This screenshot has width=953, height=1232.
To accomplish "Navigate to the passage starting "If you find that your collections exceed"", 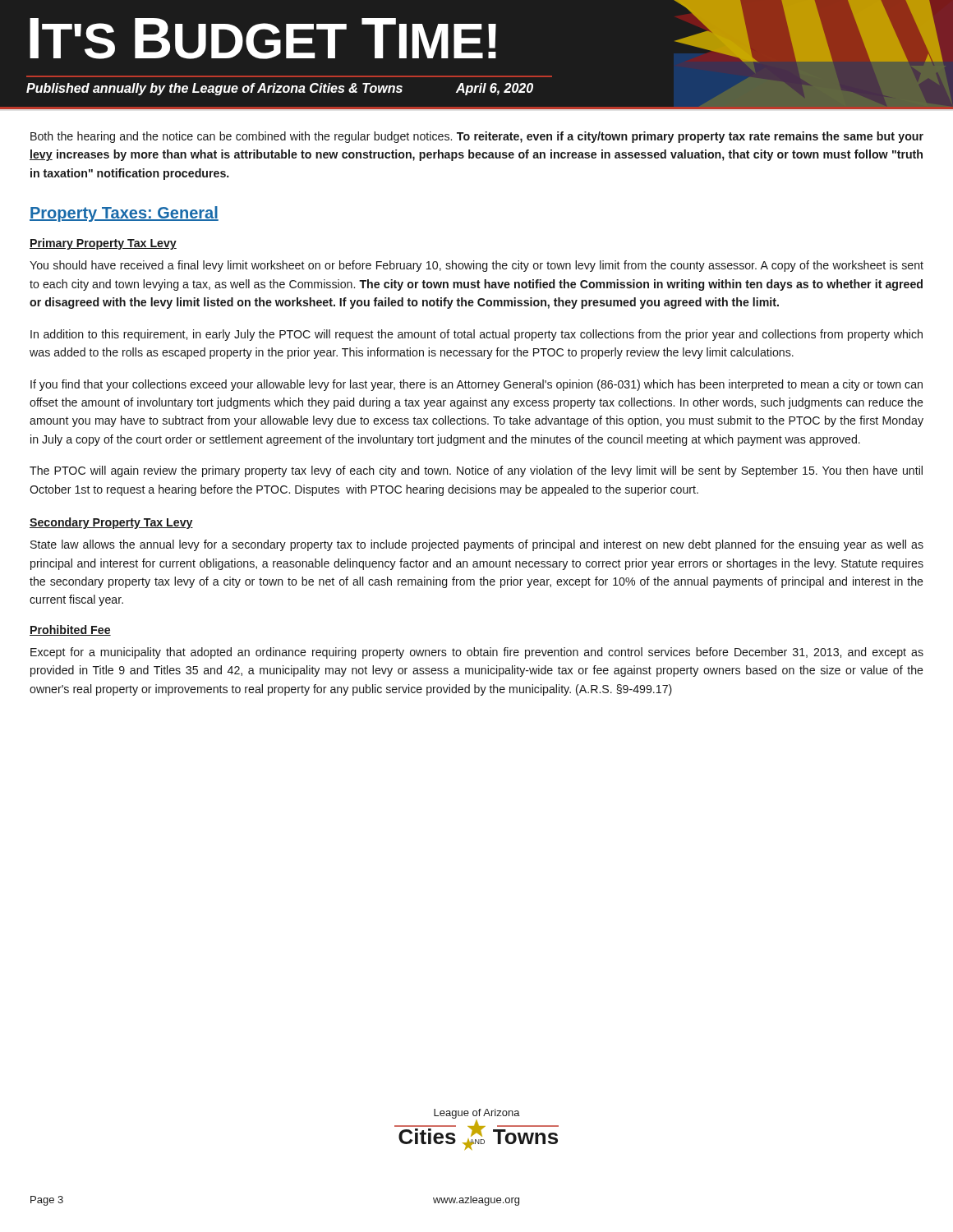I will tap(476, 412).
